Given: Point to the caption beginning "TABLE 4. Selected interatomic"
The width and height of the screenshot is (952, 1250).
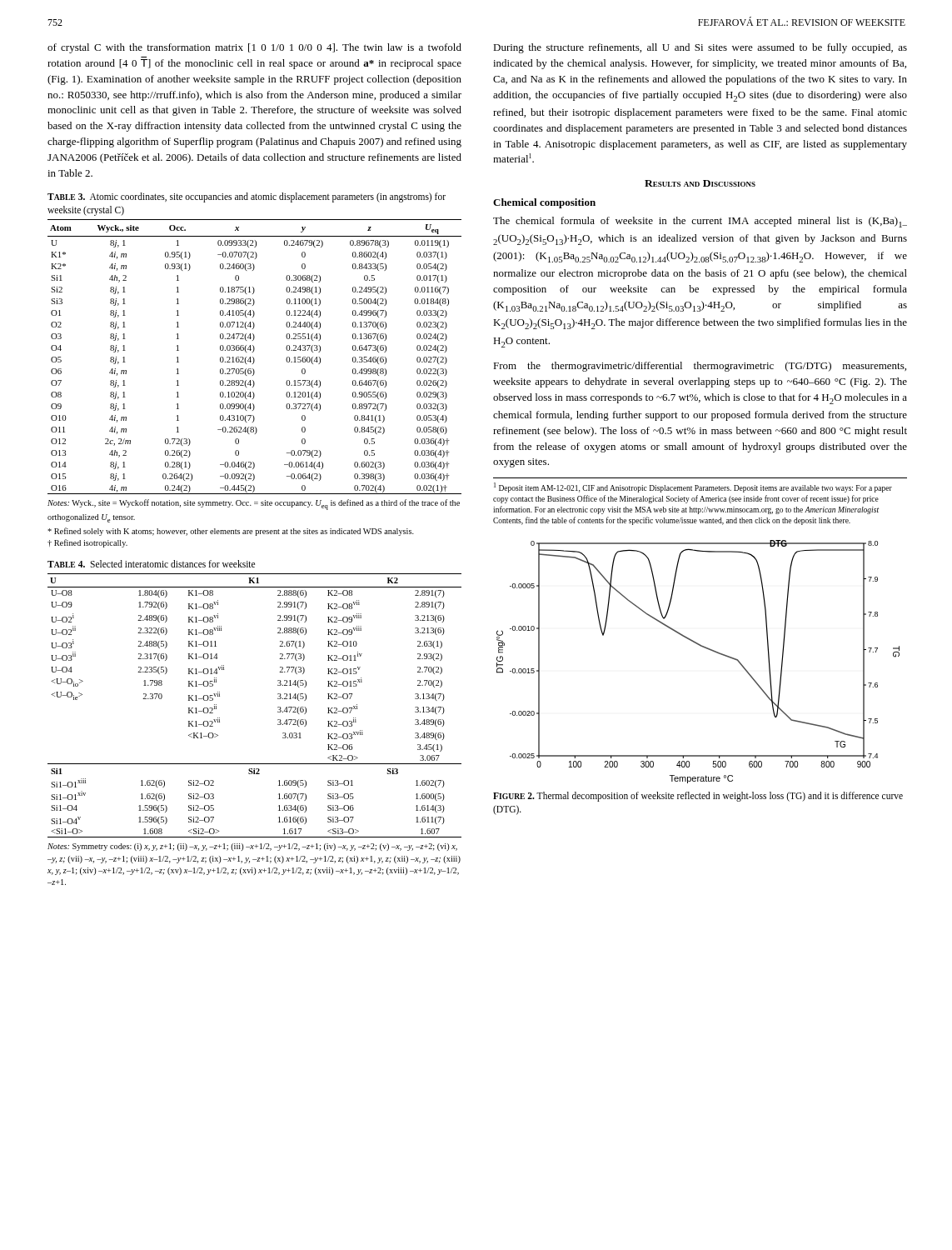Looking at the screenshot, I should (x=151, y=564).
